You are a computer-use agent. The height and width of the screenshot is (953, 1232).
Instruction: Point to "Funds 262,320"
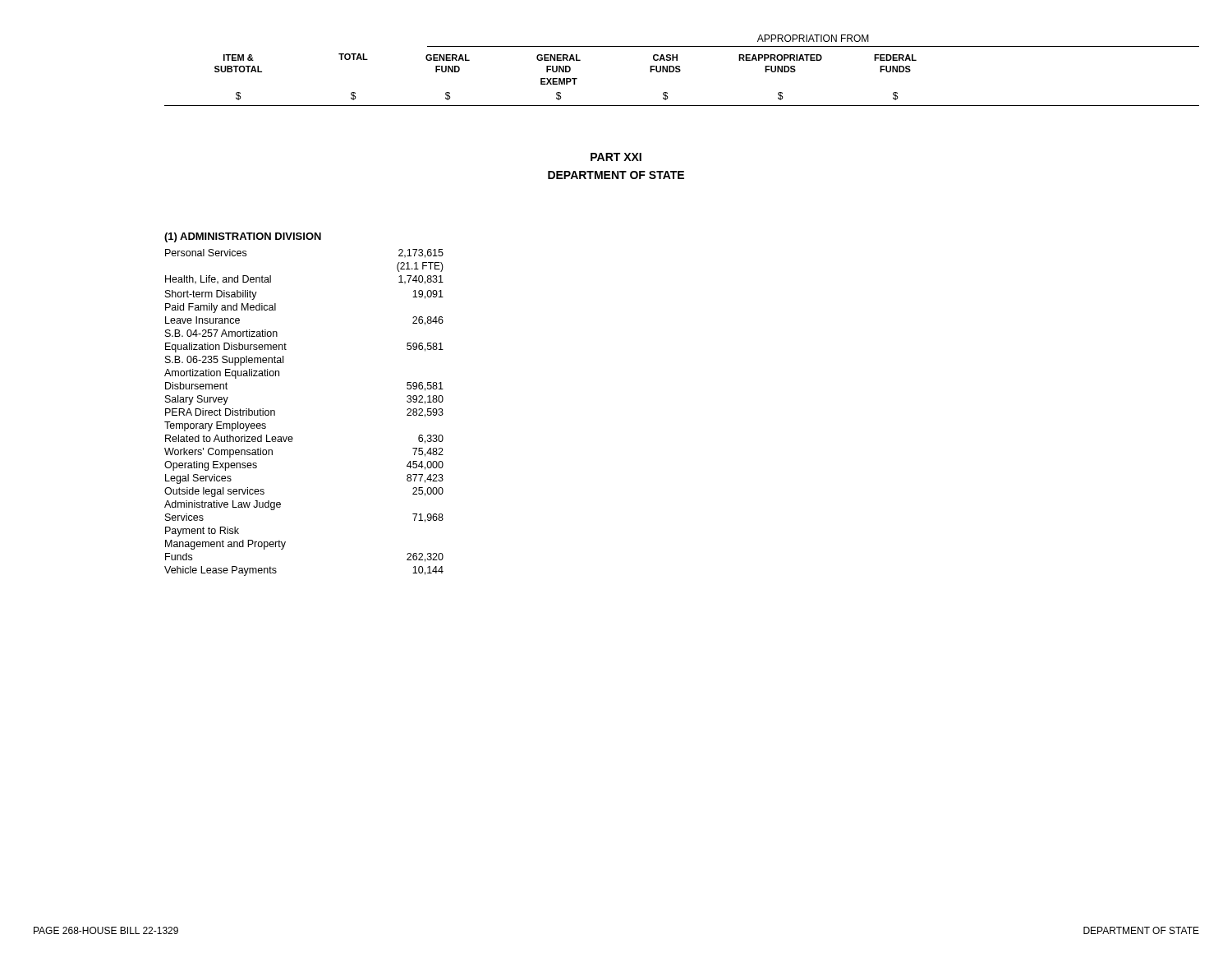click(x=178, y=557)
